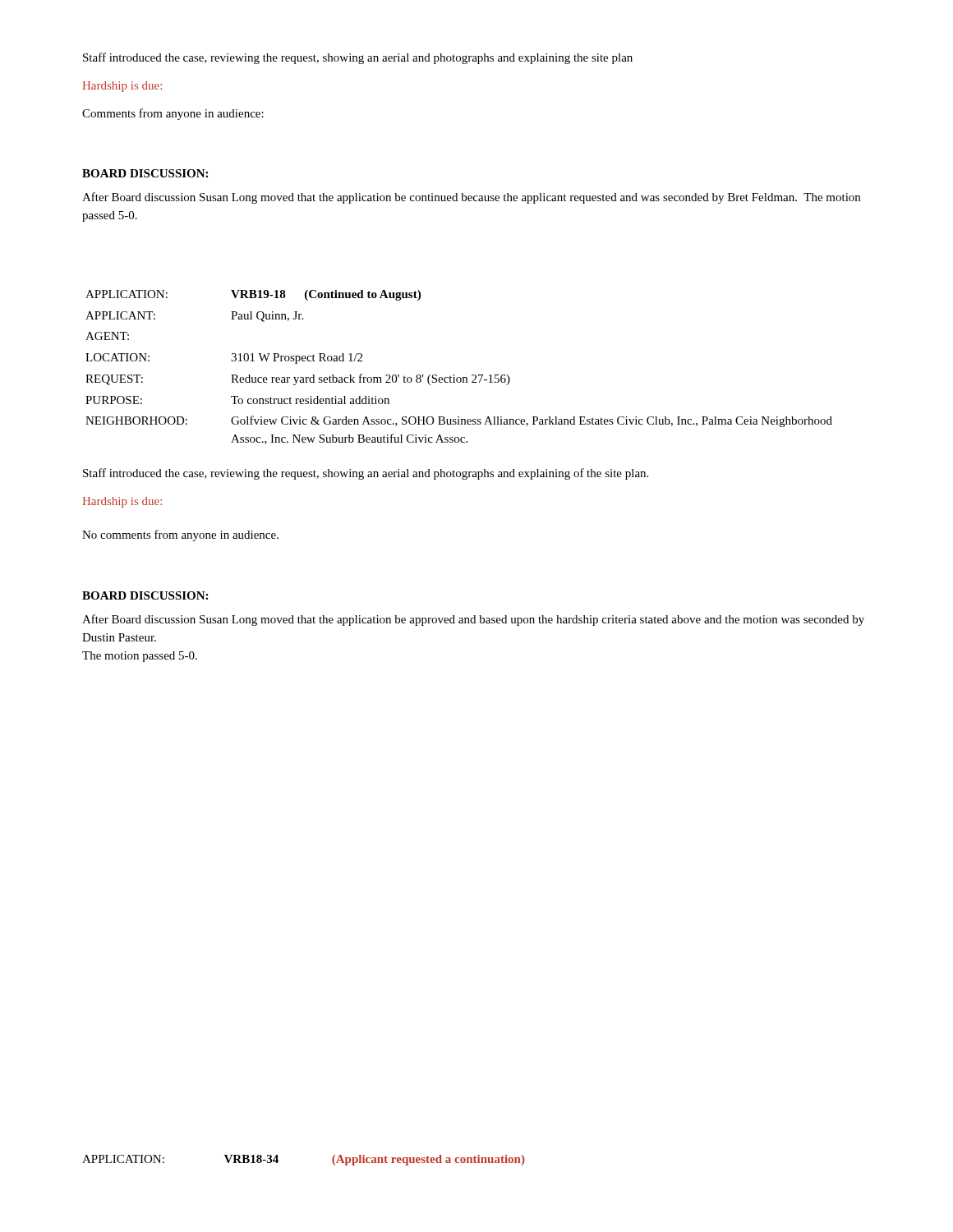953x1232 pixels.
Task: Point to the block starting "Comments from anyone in audience:"
Action: click(173, 113)
